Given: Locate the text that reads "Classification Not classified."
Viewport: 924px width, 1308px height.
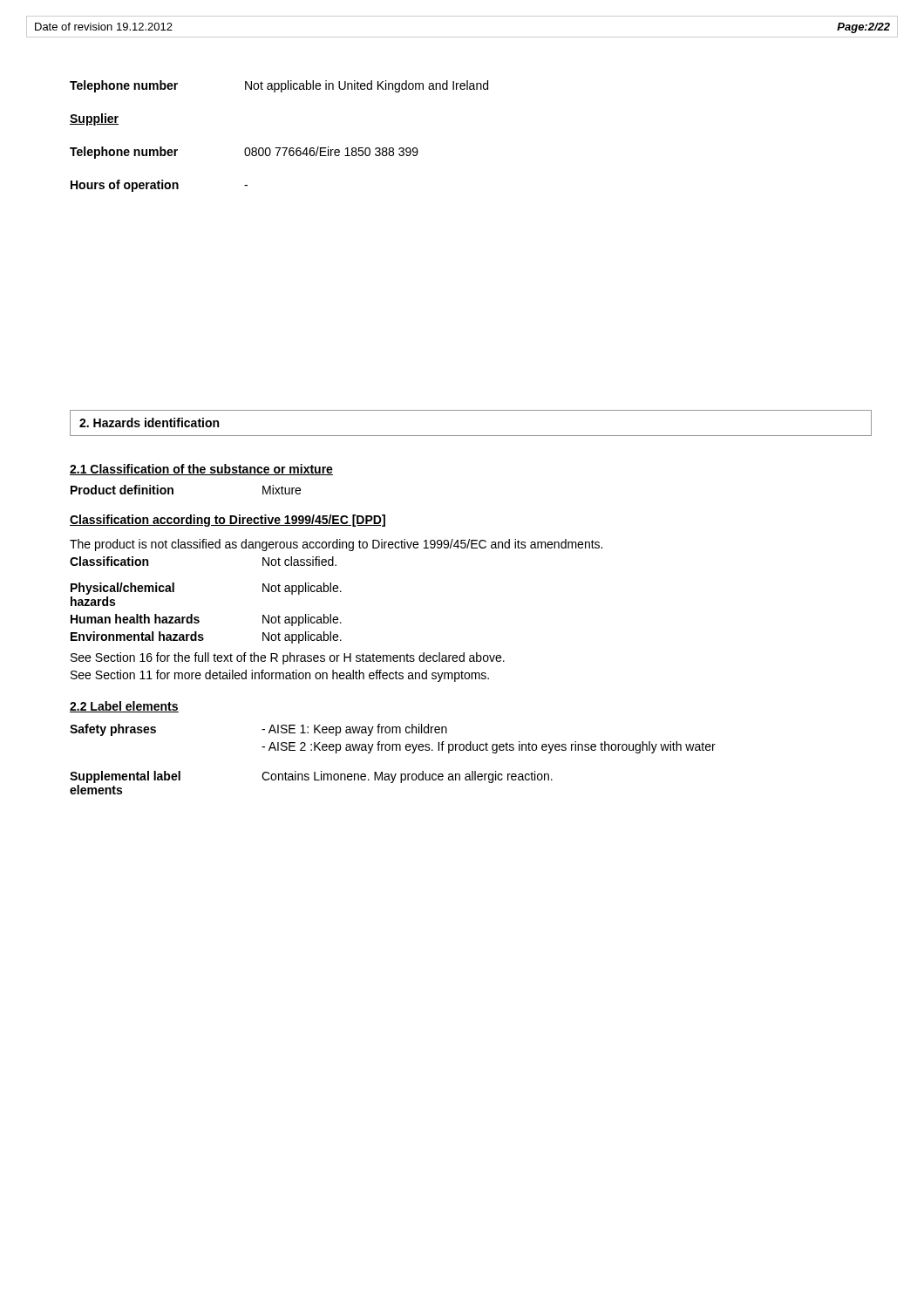Looking at the screenshot, I should click(x=108, y=561).
